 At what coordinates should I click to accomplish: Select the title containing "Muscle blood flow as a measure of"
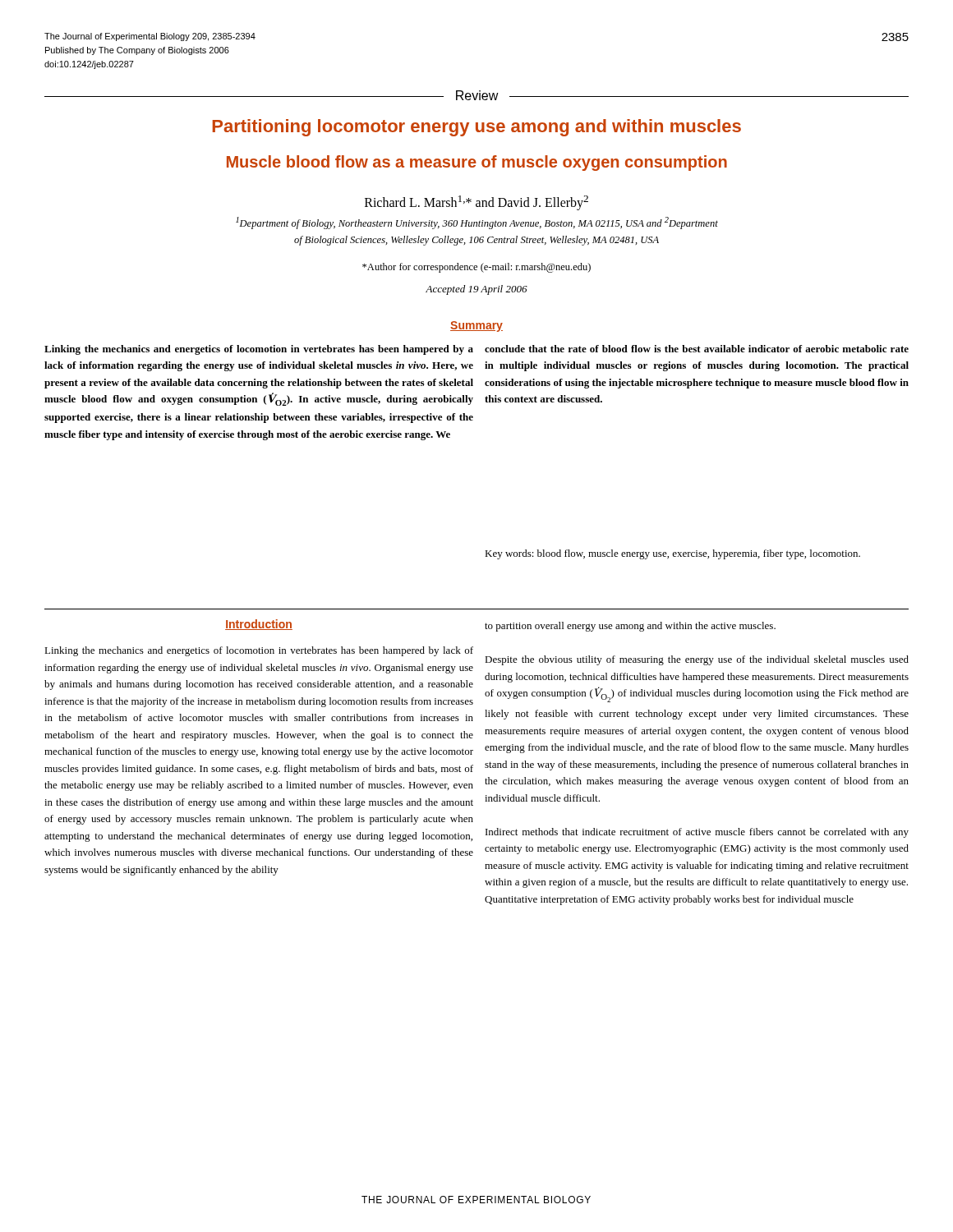(476, 162)
